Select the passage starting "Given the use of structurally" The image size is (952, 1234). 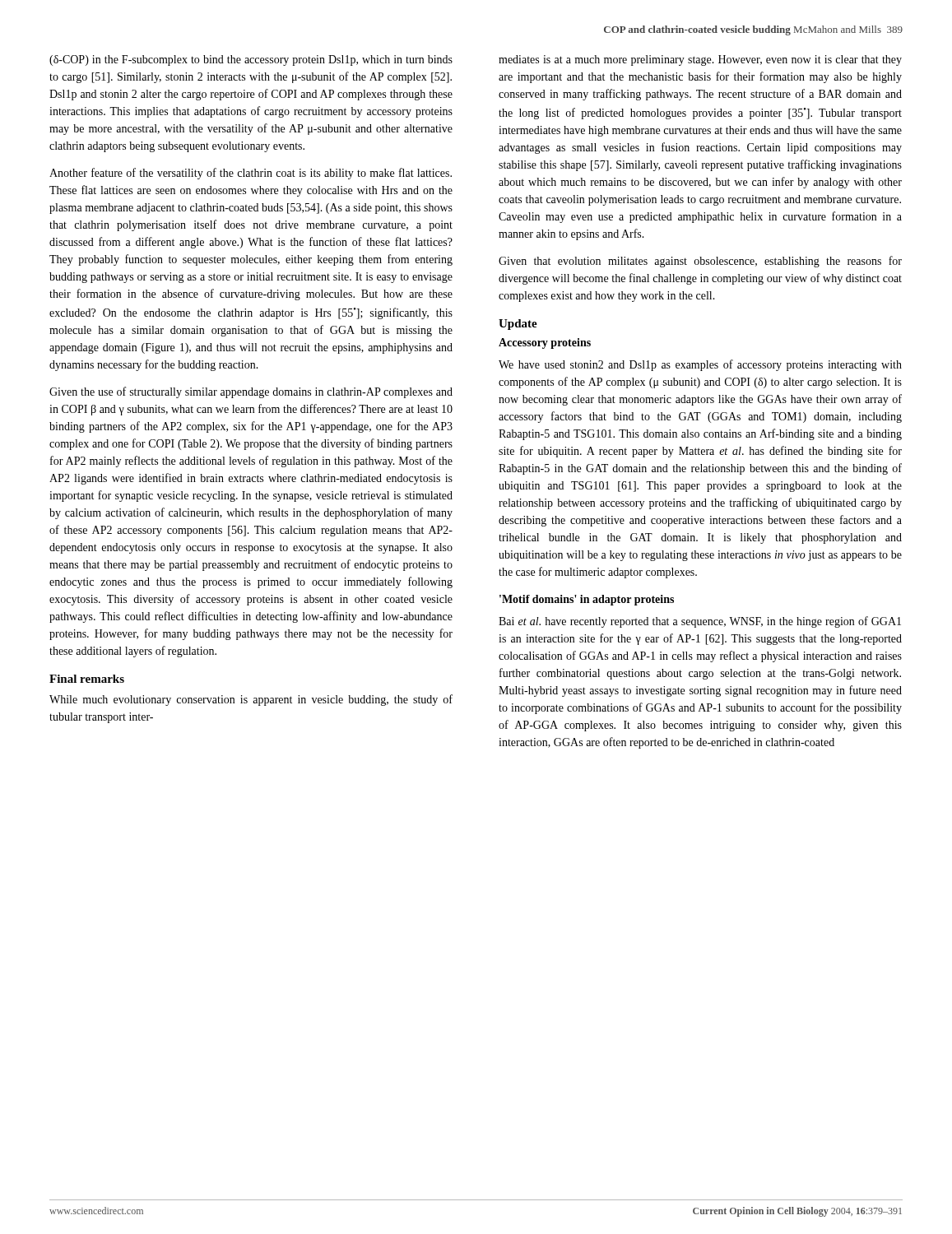pyautogui.click(x=251, y=521)
